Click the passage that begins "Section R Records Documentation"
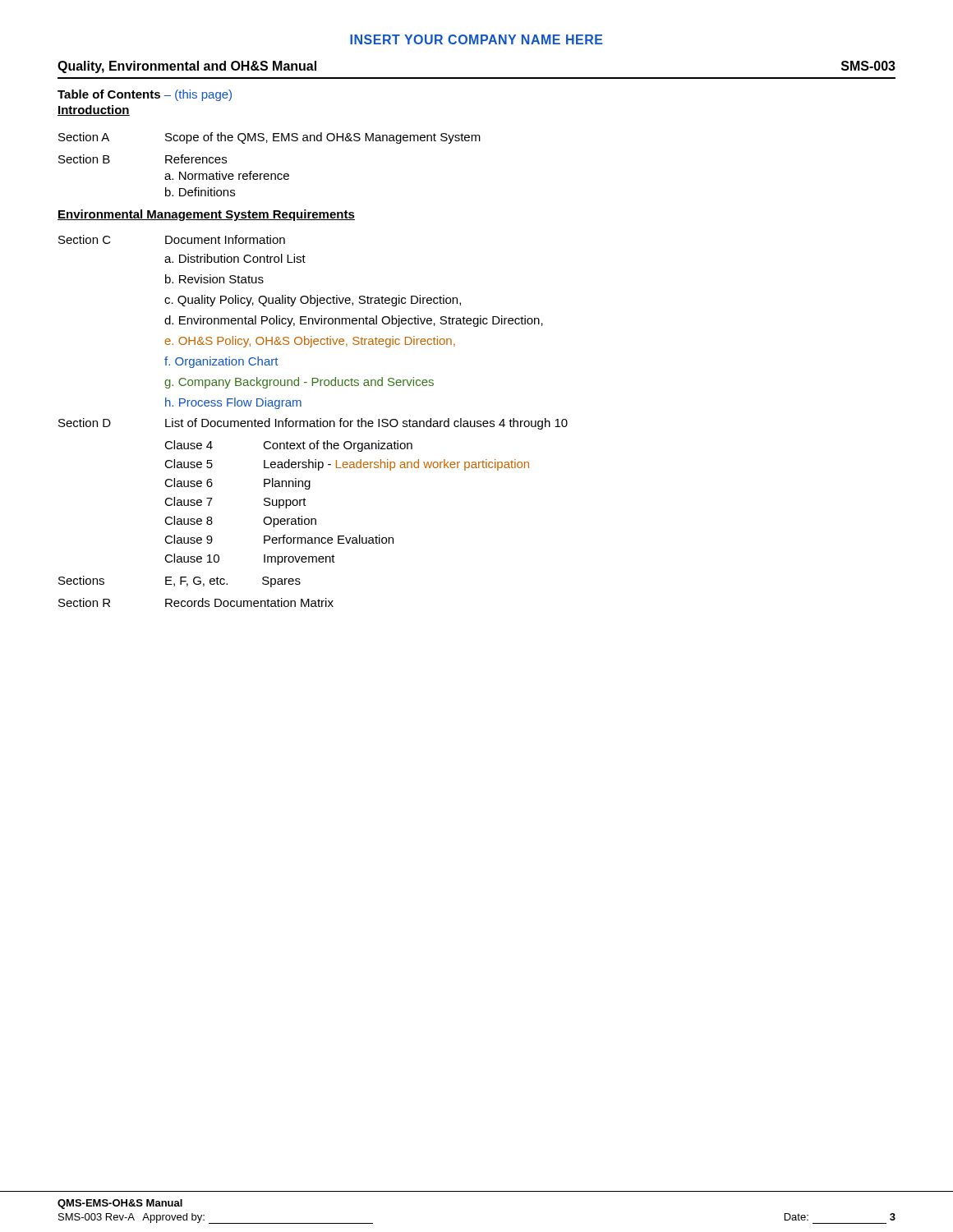This screenshot has width=953, height=1232. click(196, 602)
